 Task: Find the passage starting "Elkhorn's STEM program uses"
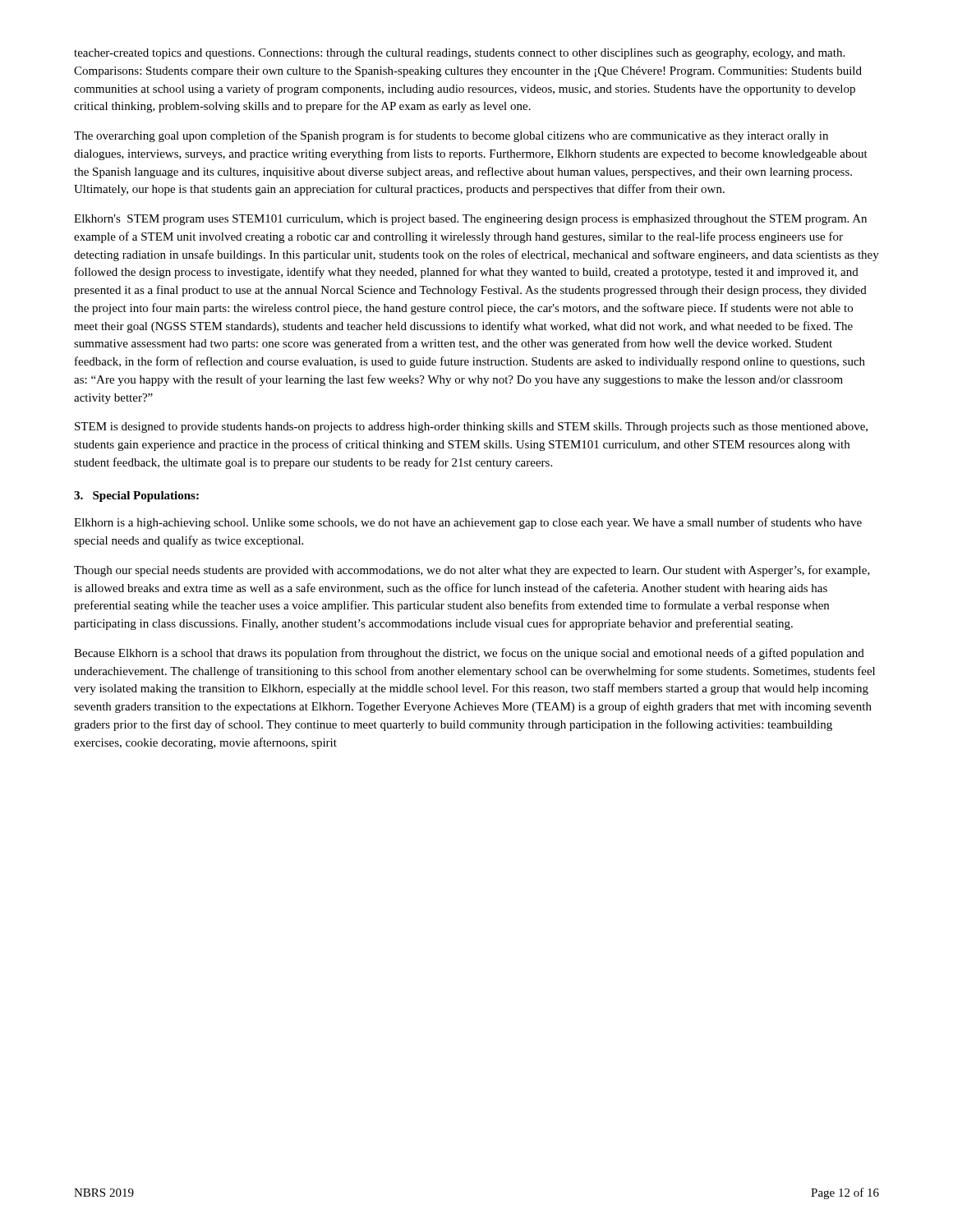click(476, 308)
